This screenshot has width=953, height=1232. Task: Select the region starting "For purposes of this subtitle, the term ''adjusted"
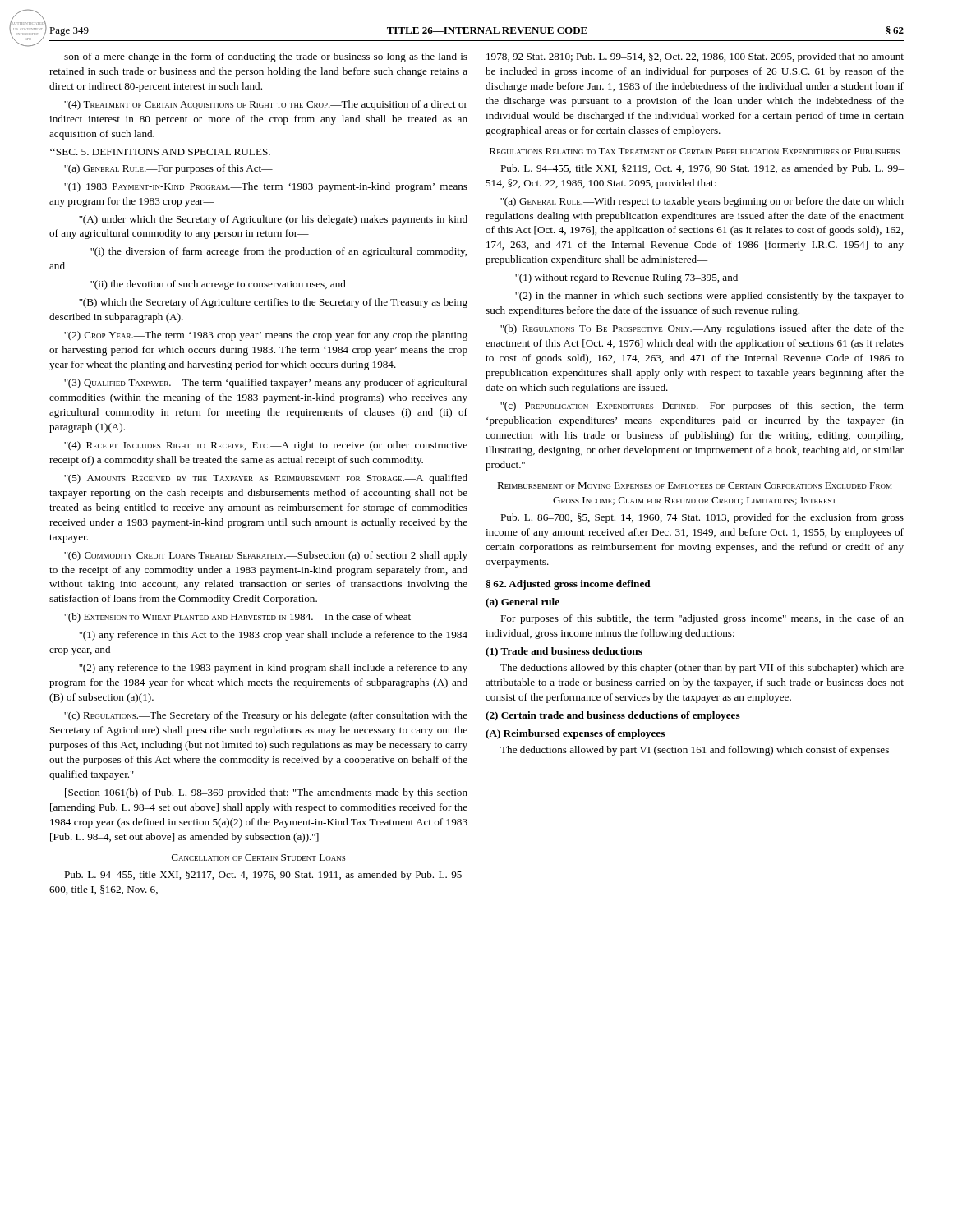(695, 626)
